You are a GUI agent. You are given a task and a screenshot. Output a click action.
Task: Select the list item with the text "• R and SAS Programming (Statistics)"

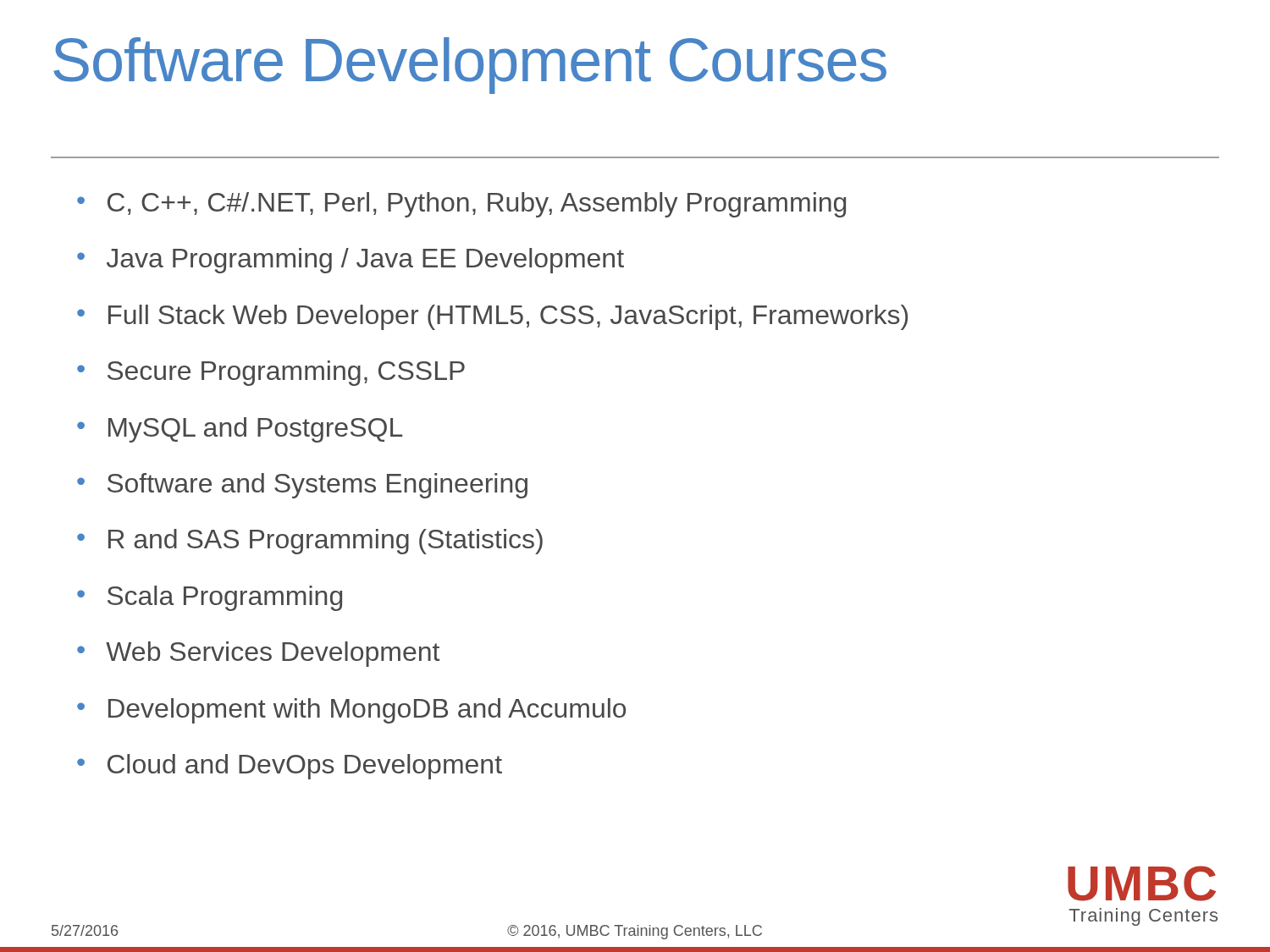click(310, 539)
